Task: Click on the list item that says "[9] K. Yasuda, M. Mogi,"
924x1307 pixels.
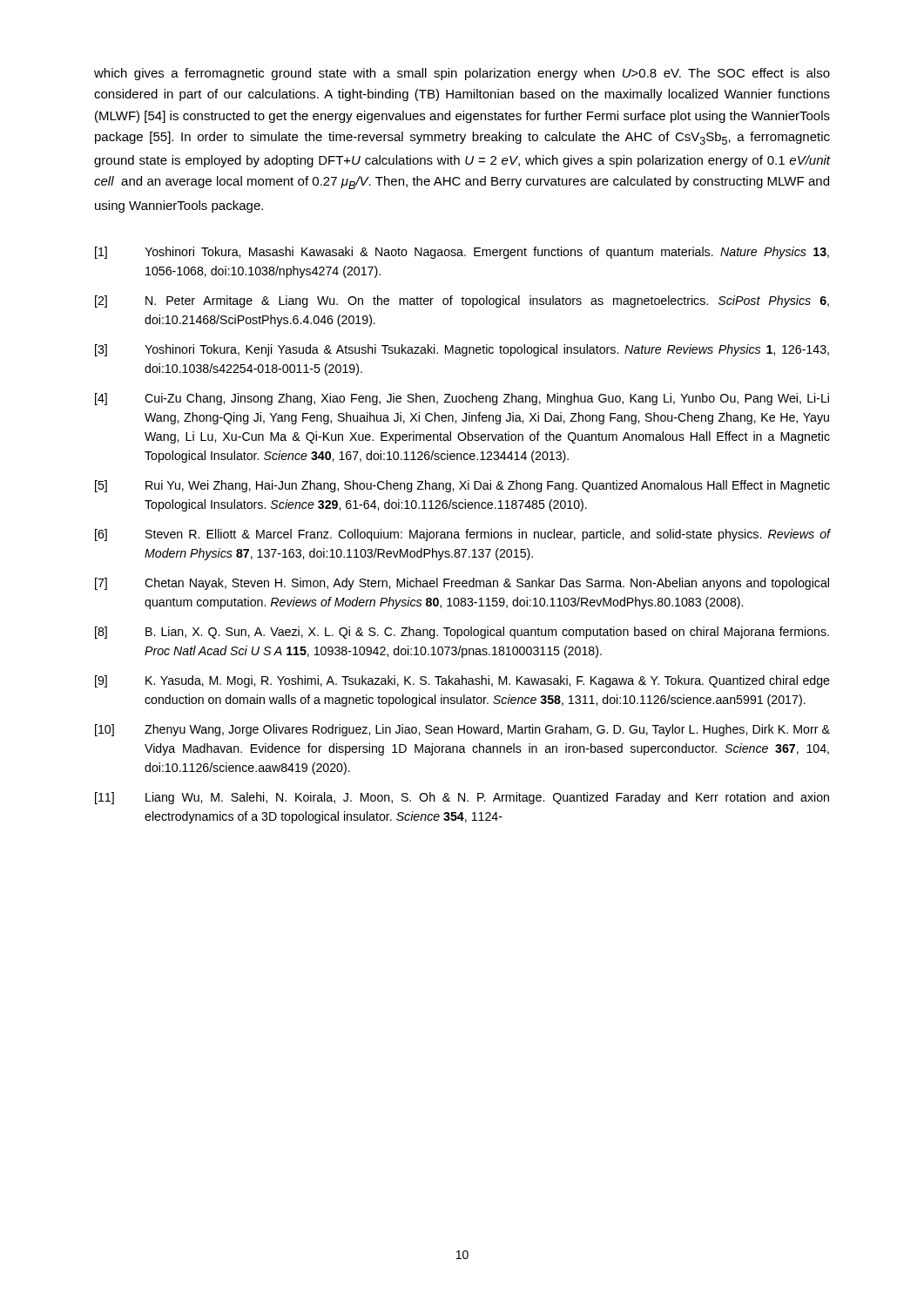Action: 462,690
